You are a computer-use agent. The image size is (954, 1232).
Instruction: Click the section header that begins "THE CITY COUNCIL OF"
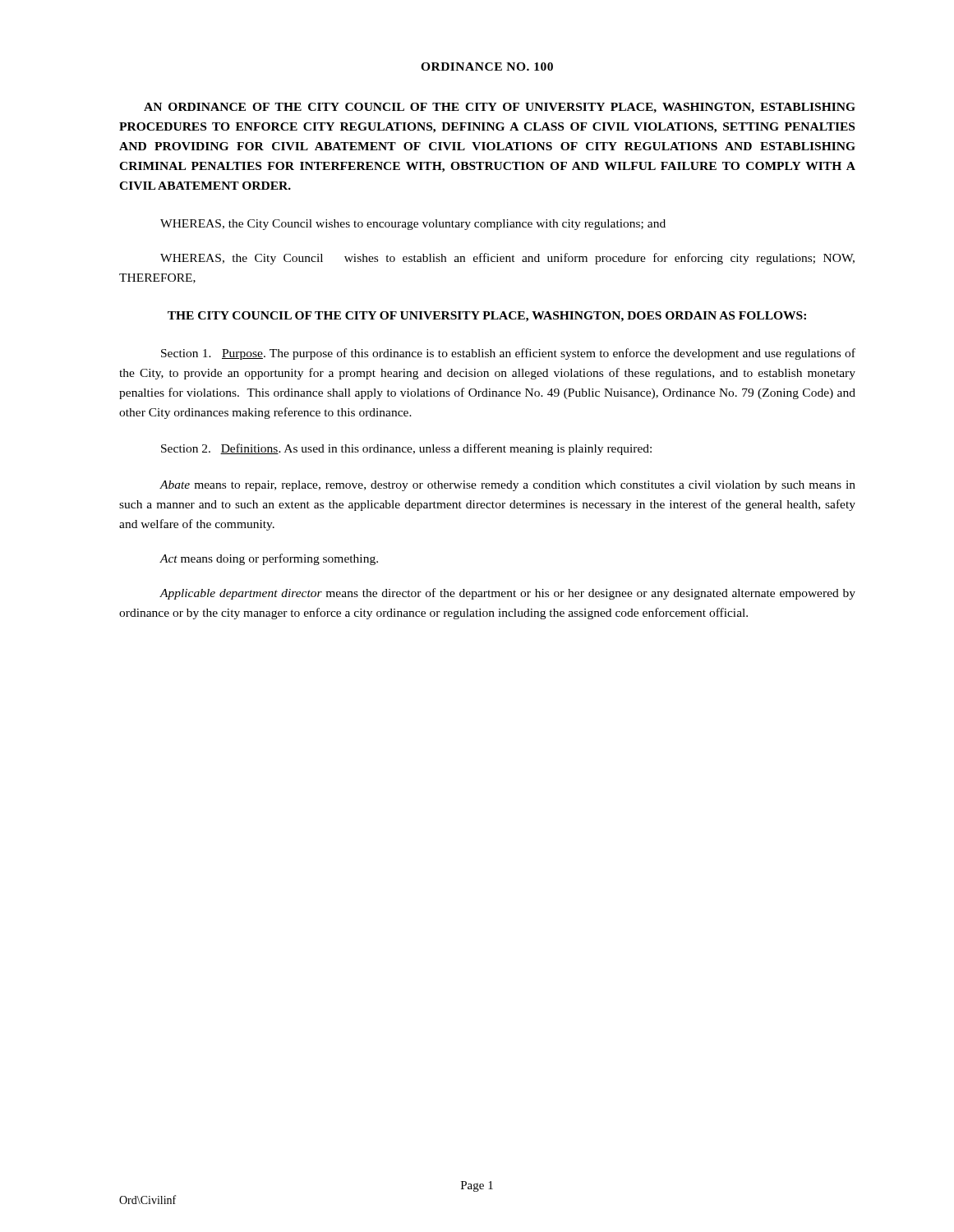pos(487,315)
